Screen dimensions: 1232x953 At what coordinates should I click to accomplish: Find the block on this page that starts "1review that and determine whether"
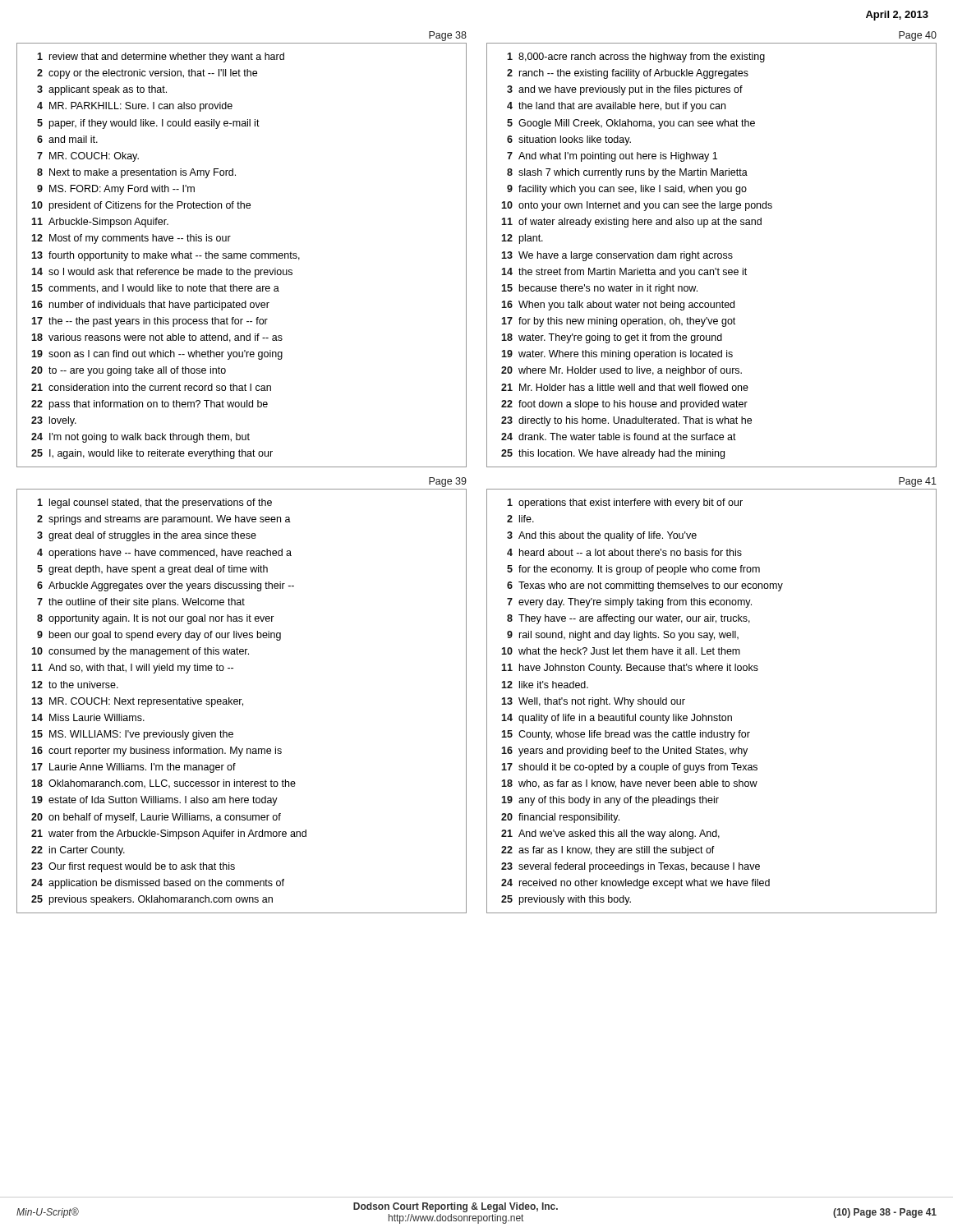point(242,255)
